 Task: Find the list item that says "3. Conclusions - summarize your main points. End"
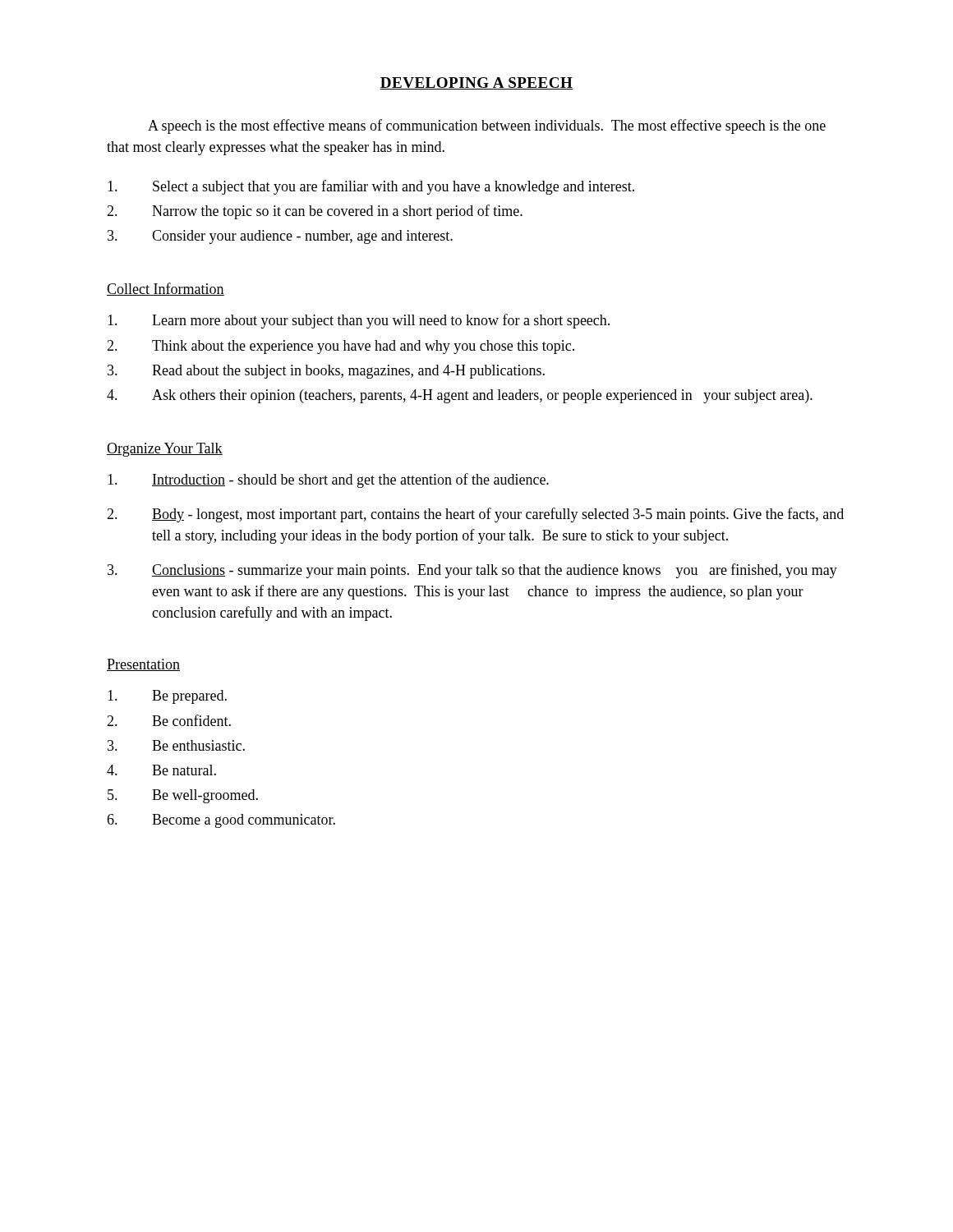click(476, 592)
